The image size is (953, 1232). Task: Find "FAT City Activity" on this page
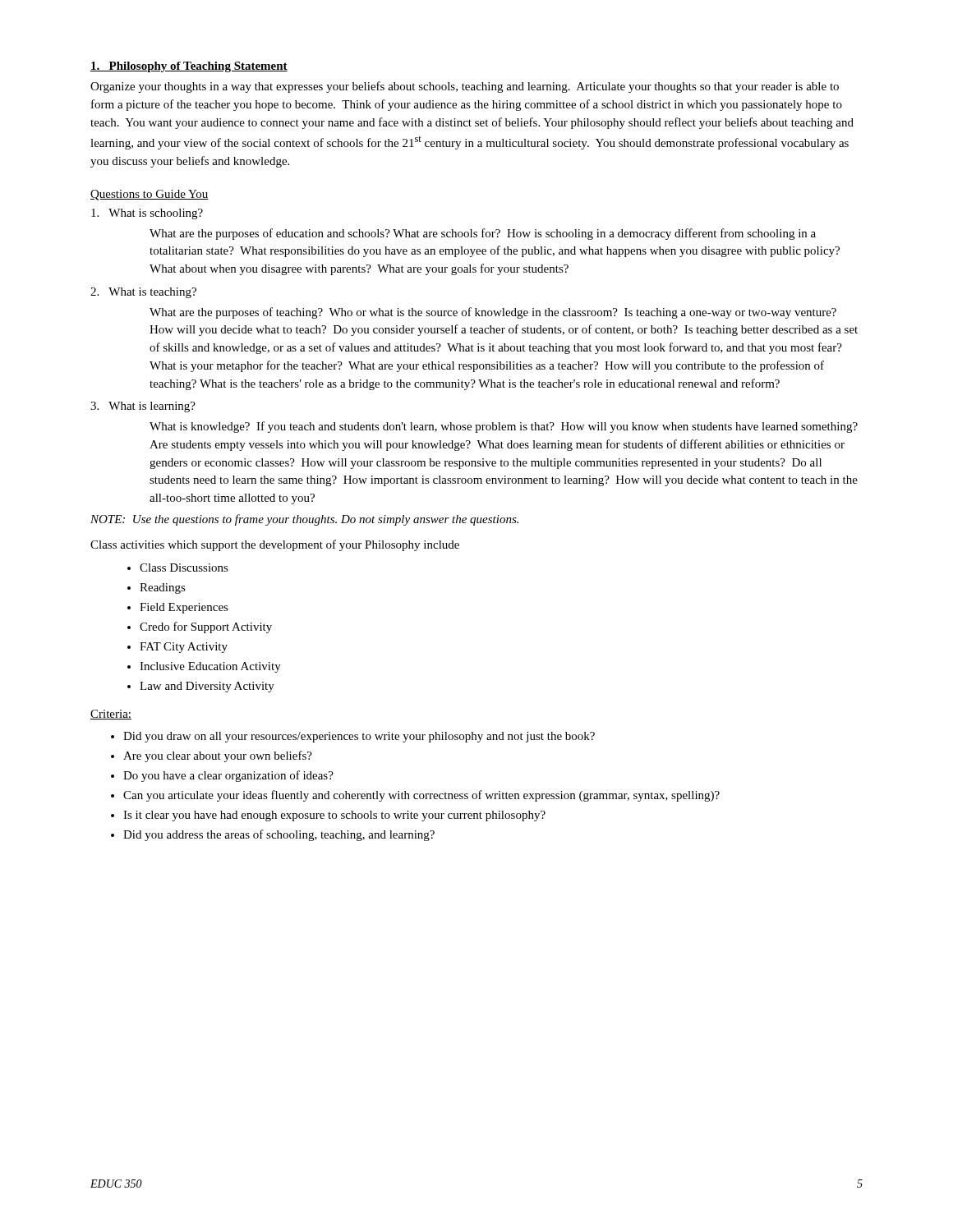coord(184,646)
